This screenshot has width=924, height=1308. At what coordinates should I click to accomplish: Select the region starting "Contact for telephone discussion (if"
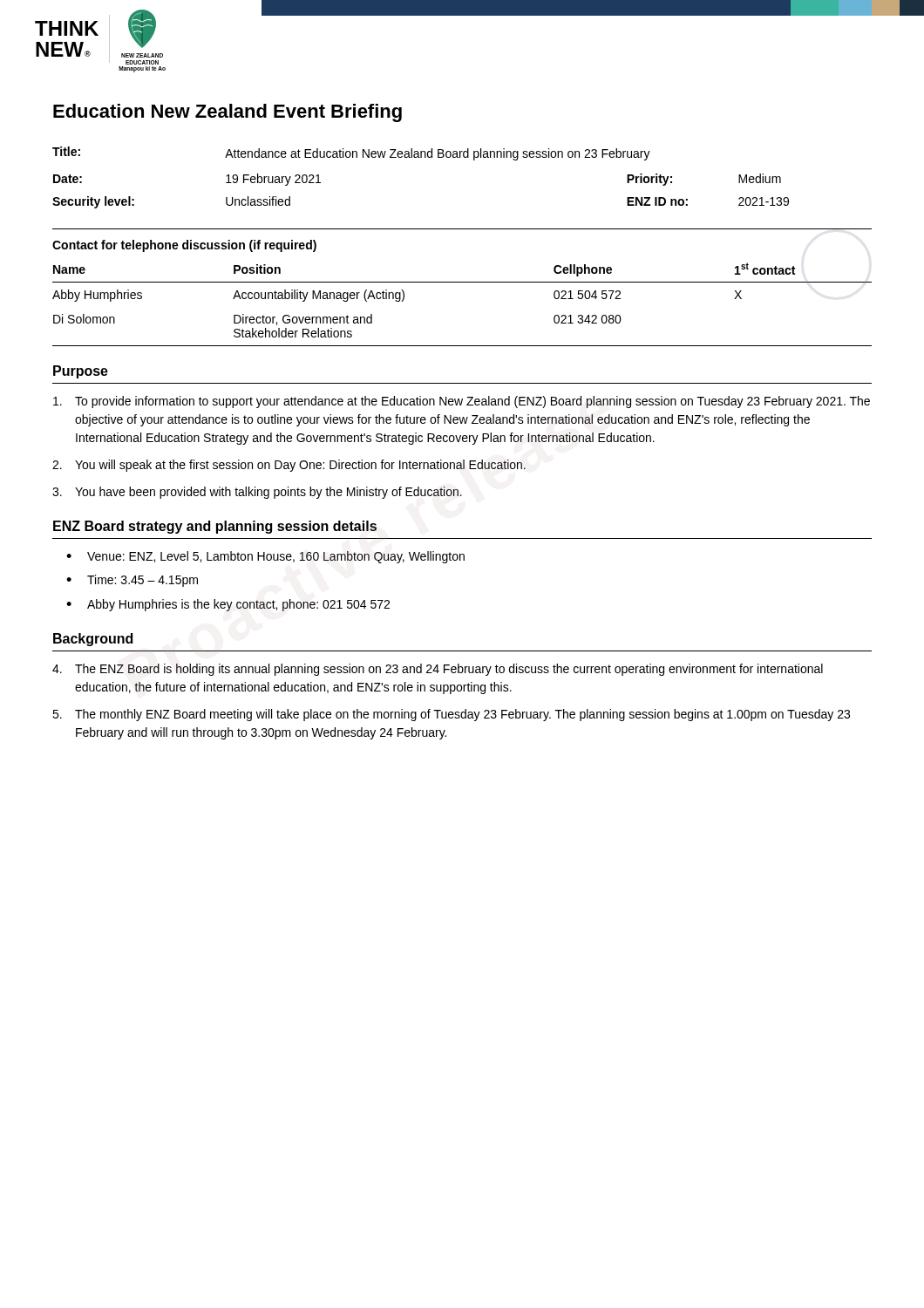[x=185, y=245]
